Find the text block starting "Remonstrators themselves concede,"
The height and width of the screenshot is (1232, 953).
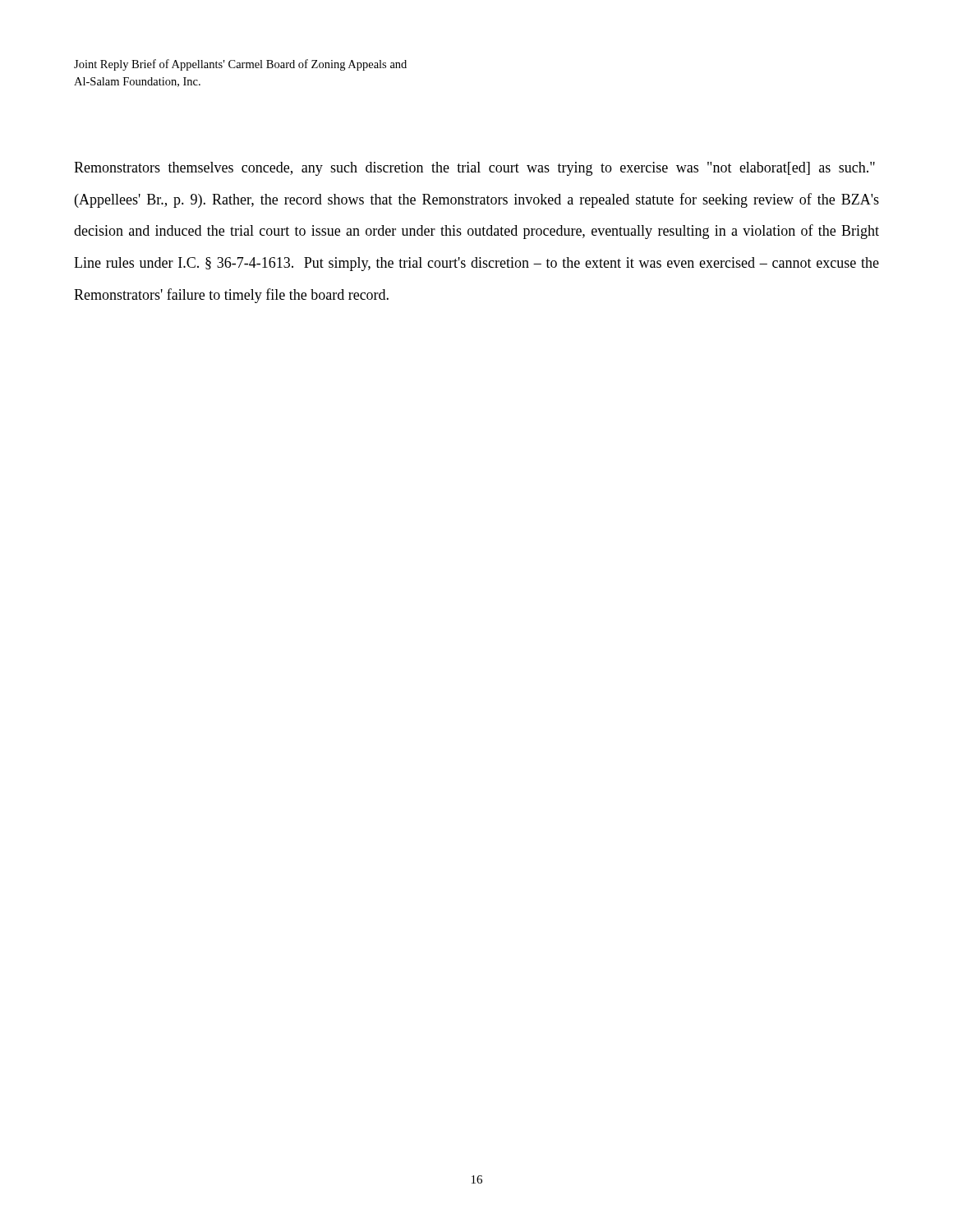tap(476, 231)
